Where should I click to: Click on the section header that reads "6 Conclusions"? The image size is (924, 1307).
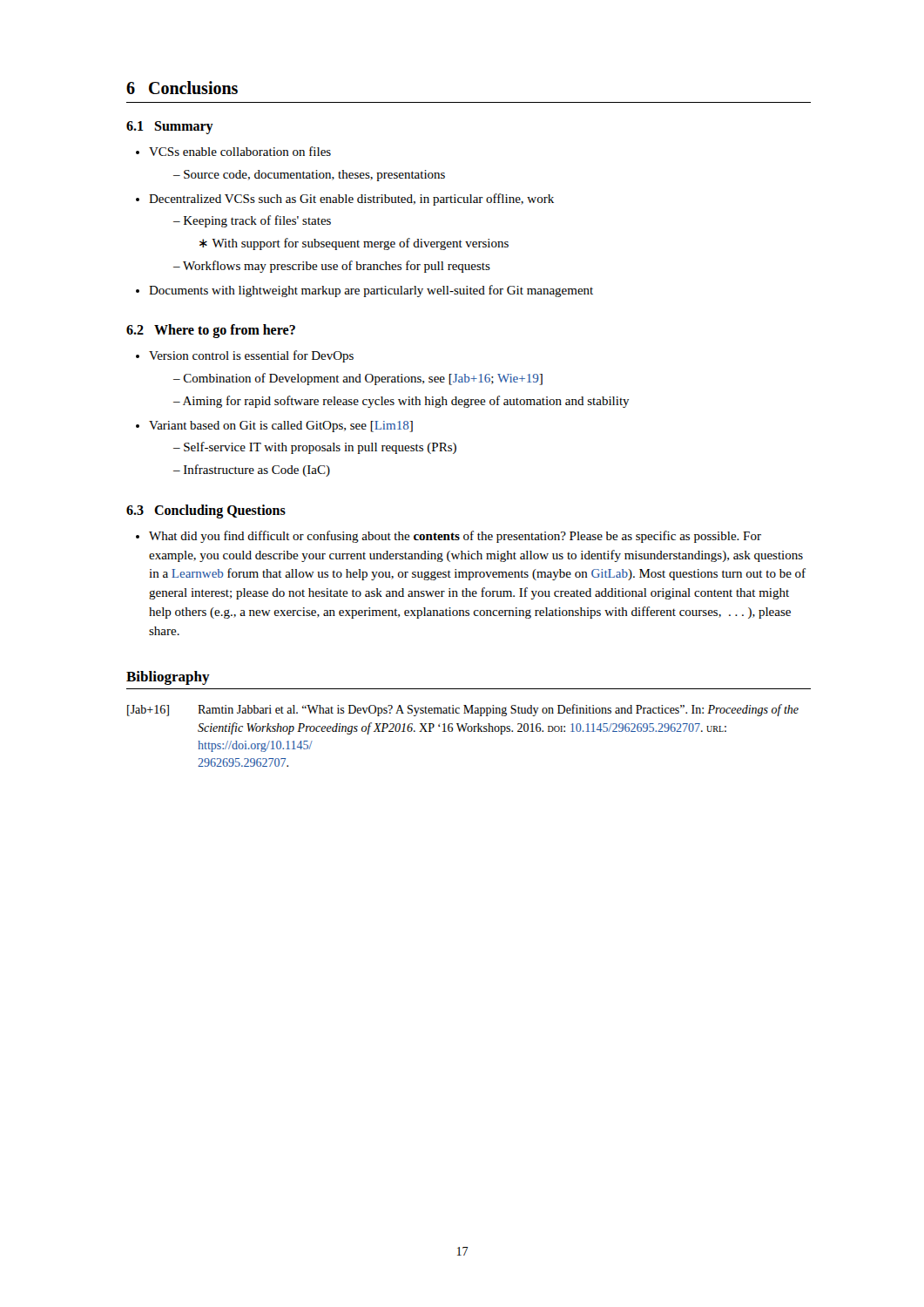point(182,88)
